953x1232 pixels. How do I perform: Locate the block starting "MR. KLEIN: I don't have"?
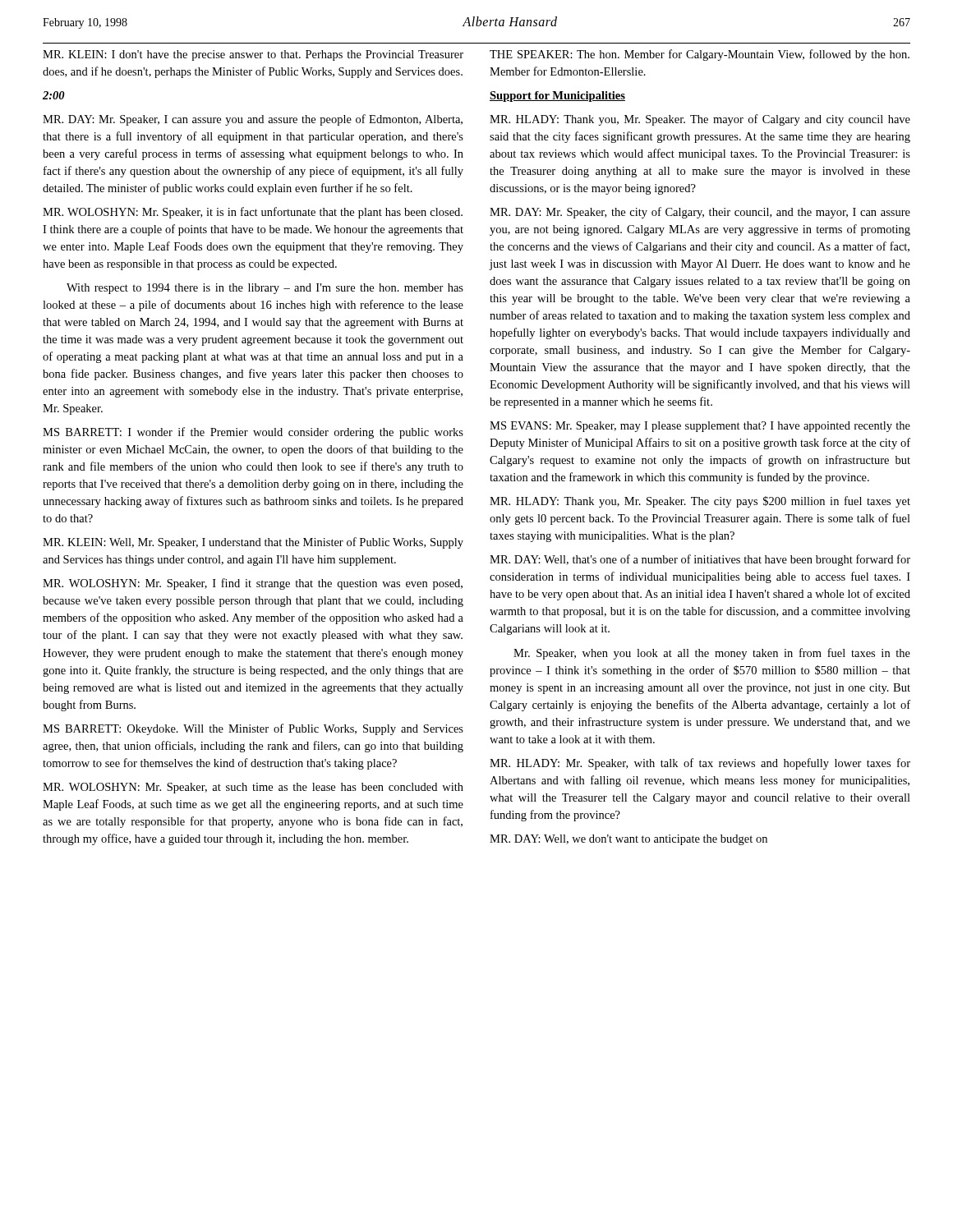tap(253, 63)
